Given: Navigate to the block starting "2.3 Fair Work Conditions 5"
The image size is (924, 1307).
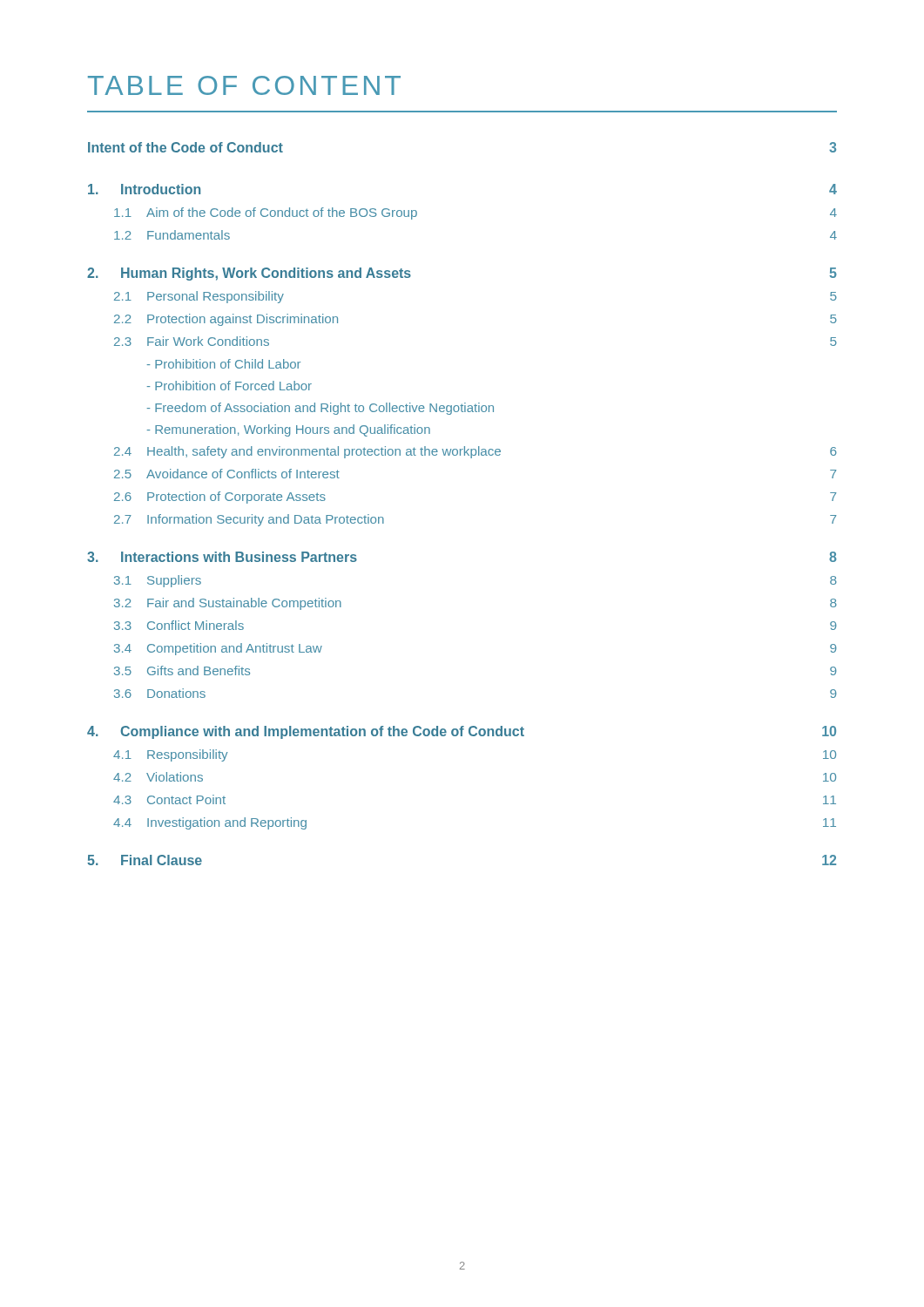Looking at the screenshot, I should (211, 339).
